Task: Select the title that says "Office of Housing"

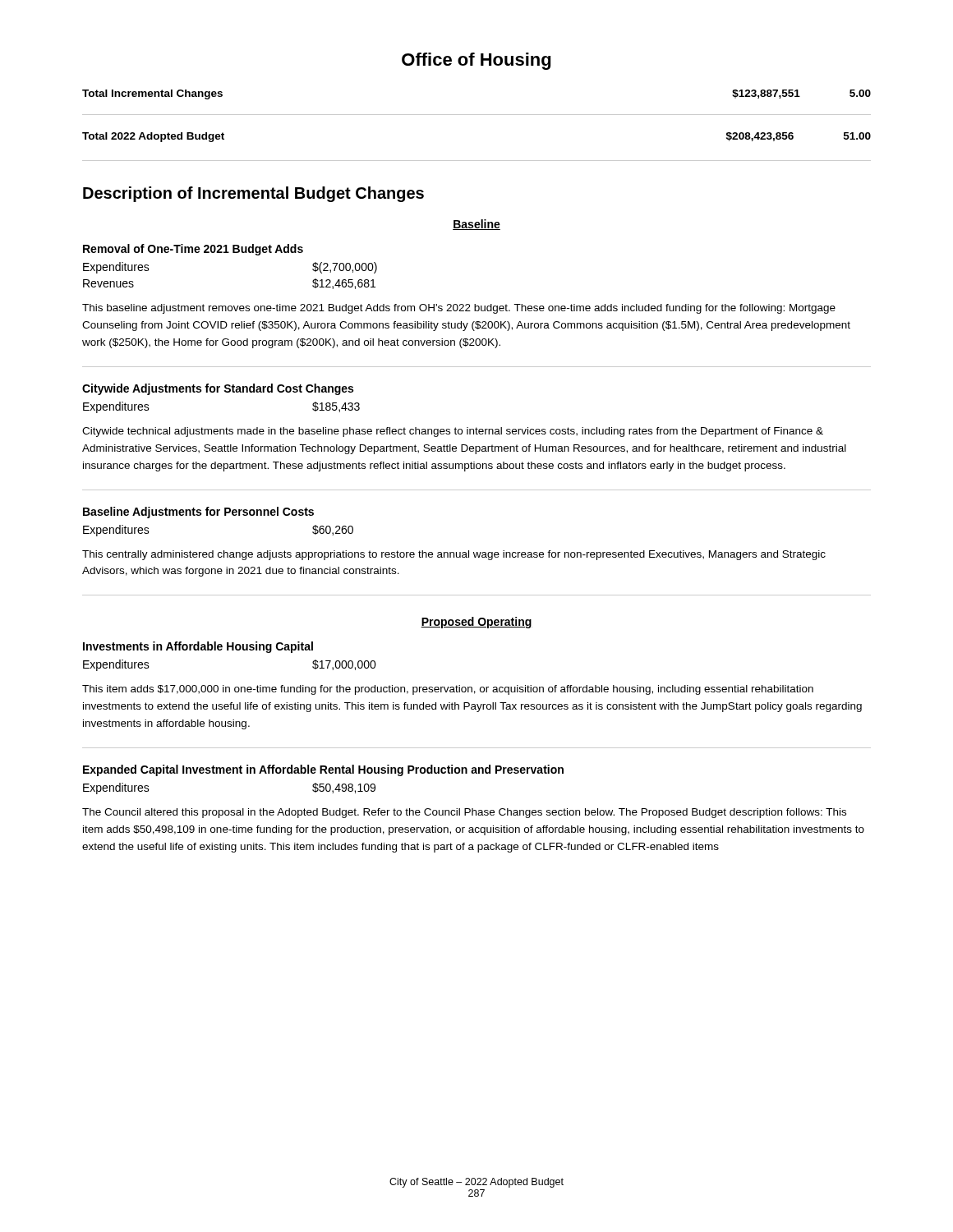Action: (476, 60)
